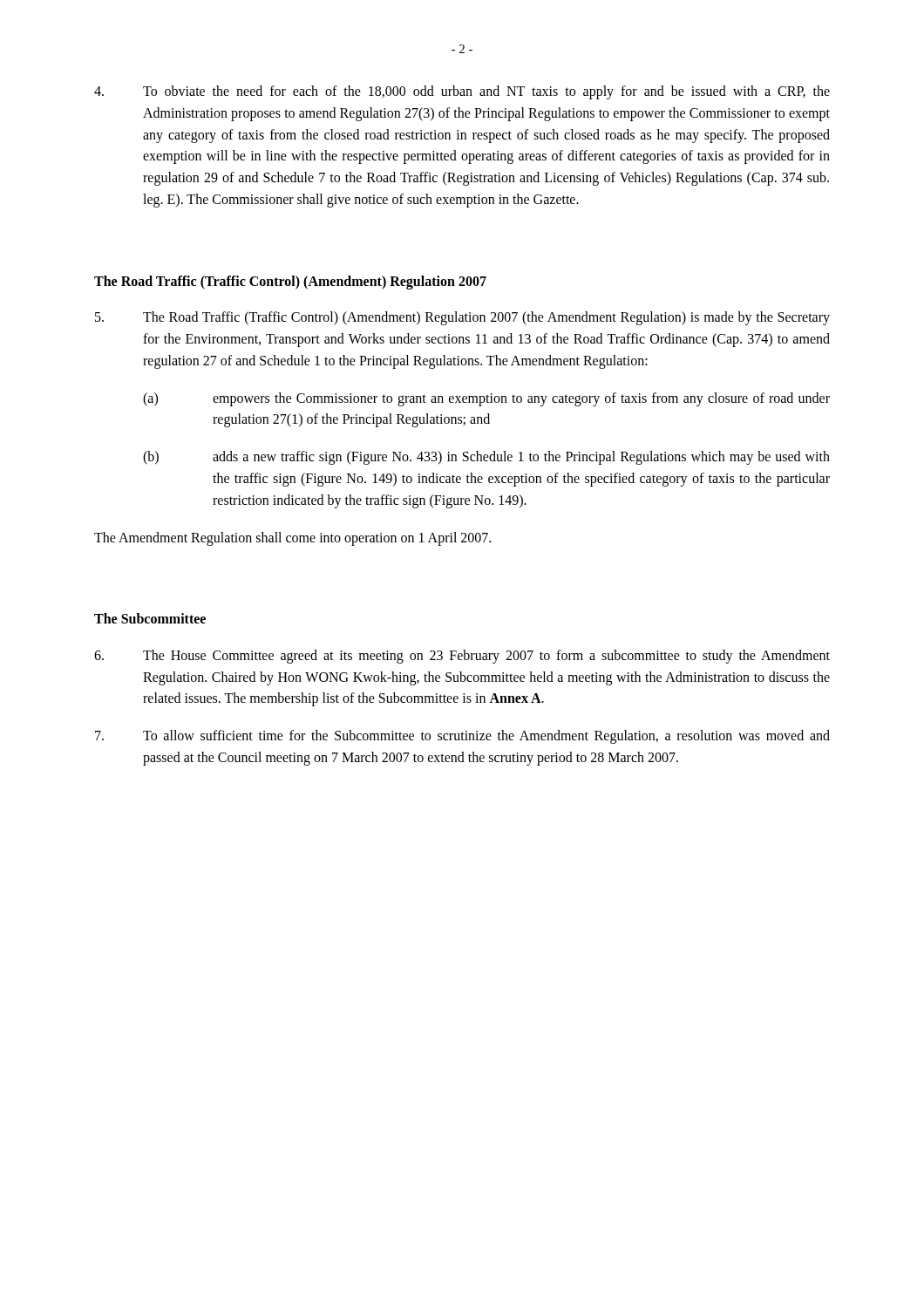Click on the passage starting "(b) adds a new traffic sign"

[x=462, y=479]
